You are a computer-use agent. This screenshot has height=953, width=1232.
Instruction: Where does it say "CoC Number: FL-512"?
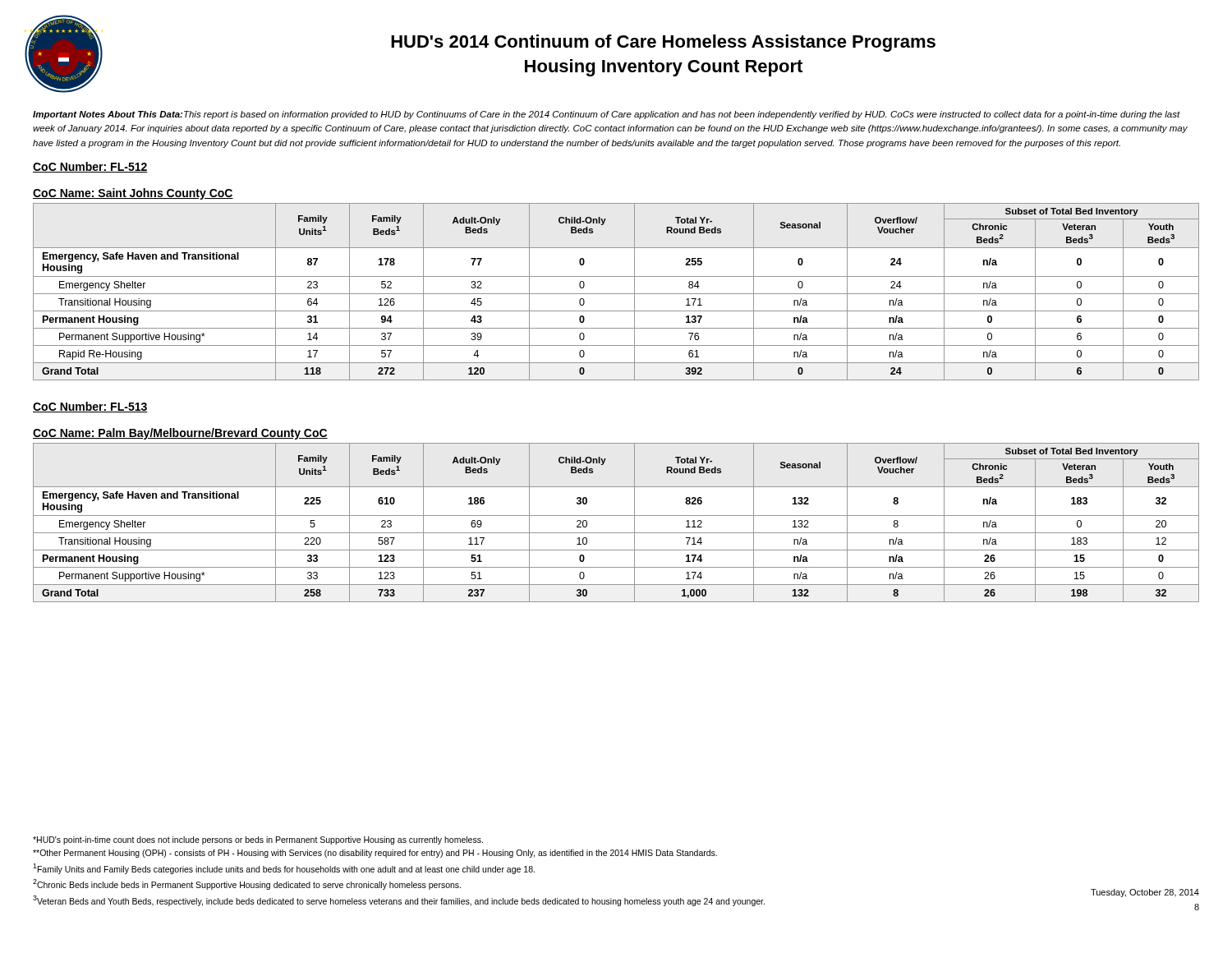click(90, 167)
